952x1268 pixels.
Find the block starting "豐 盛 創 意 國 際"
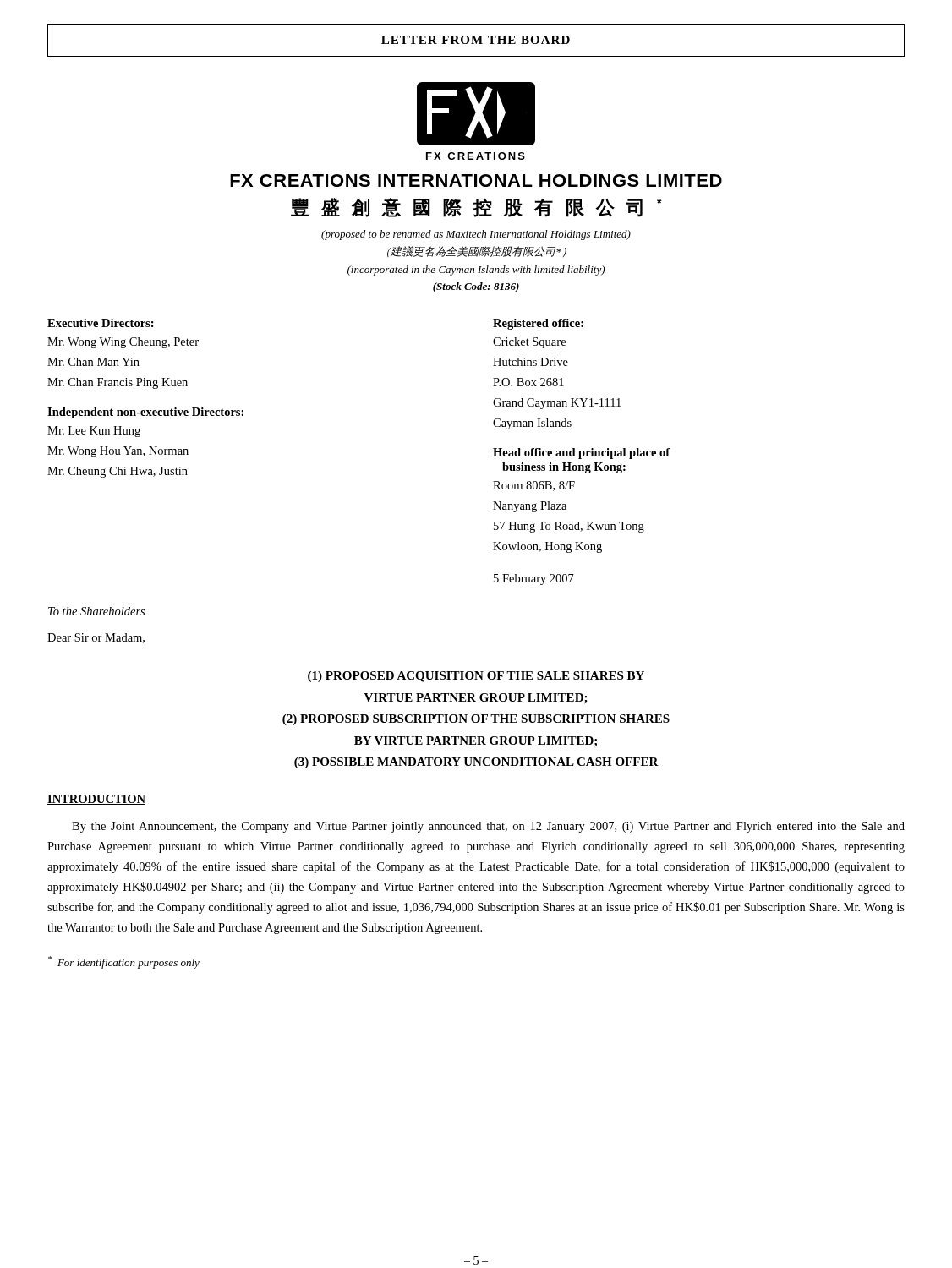click(x=476, y=208)
